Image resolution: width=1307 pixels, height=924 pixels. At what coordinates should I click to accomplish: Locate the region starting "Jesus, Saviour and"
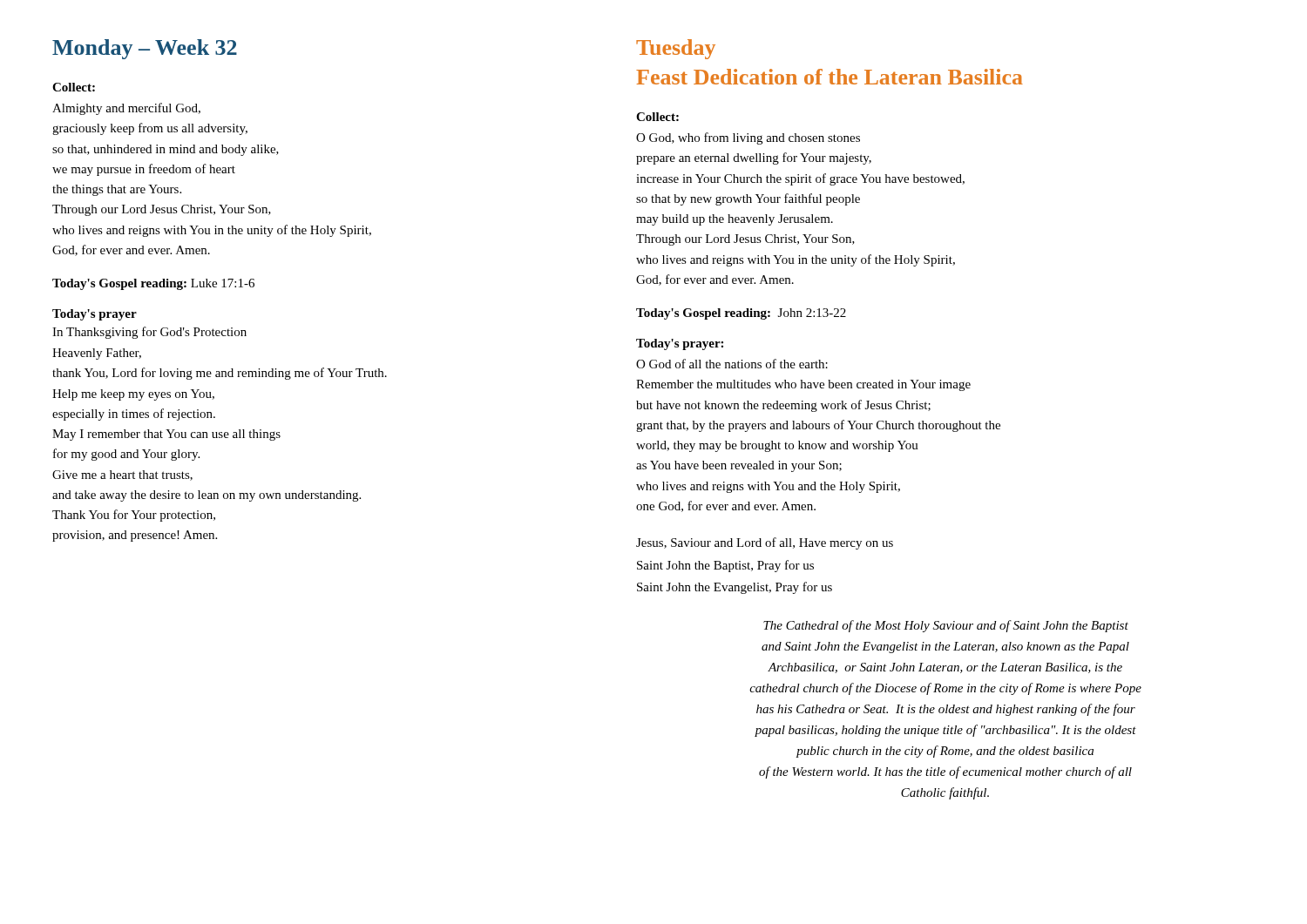point(765,543)
